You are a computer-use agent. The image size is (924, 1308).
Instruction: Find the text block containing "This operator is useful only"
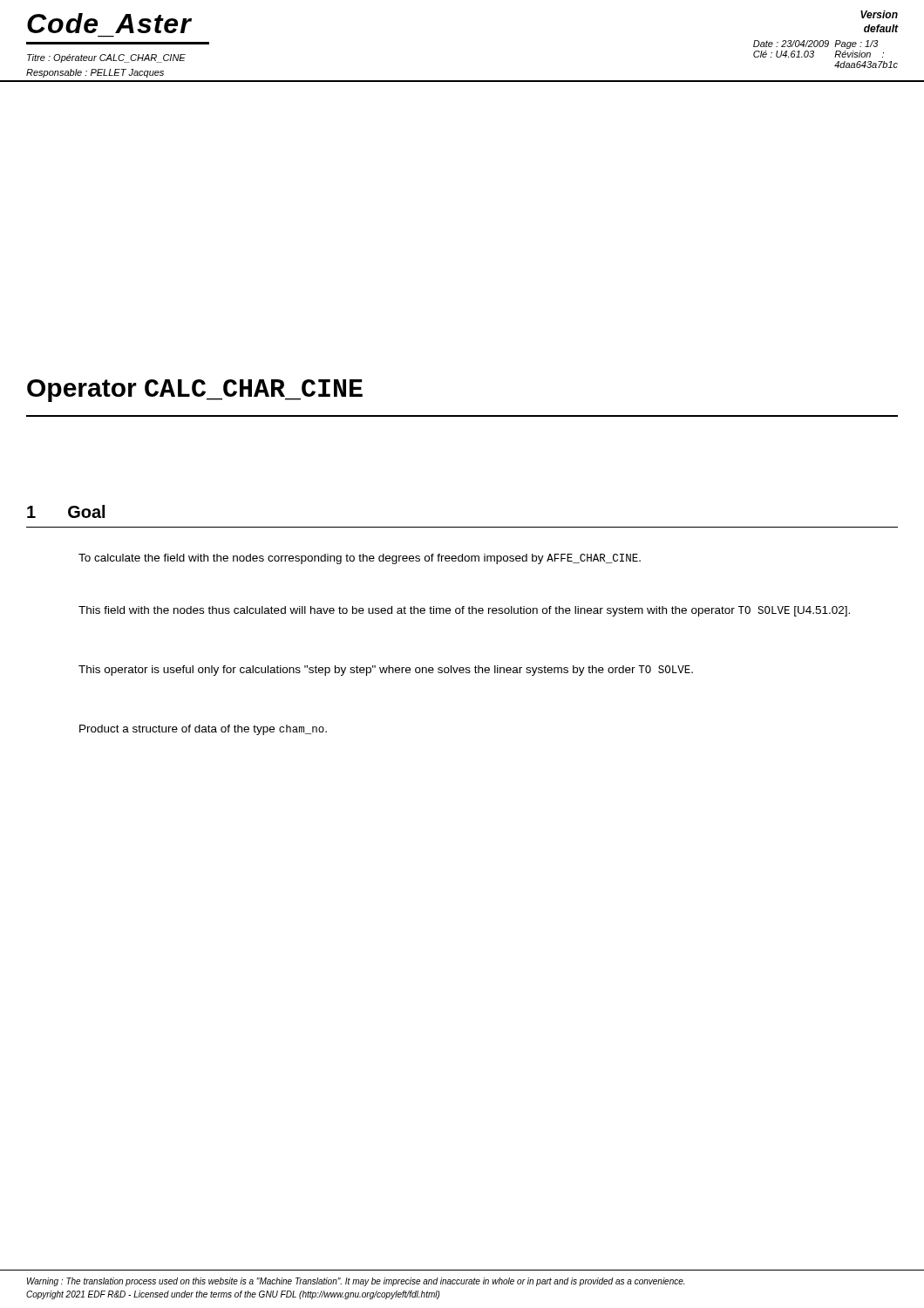386,670
